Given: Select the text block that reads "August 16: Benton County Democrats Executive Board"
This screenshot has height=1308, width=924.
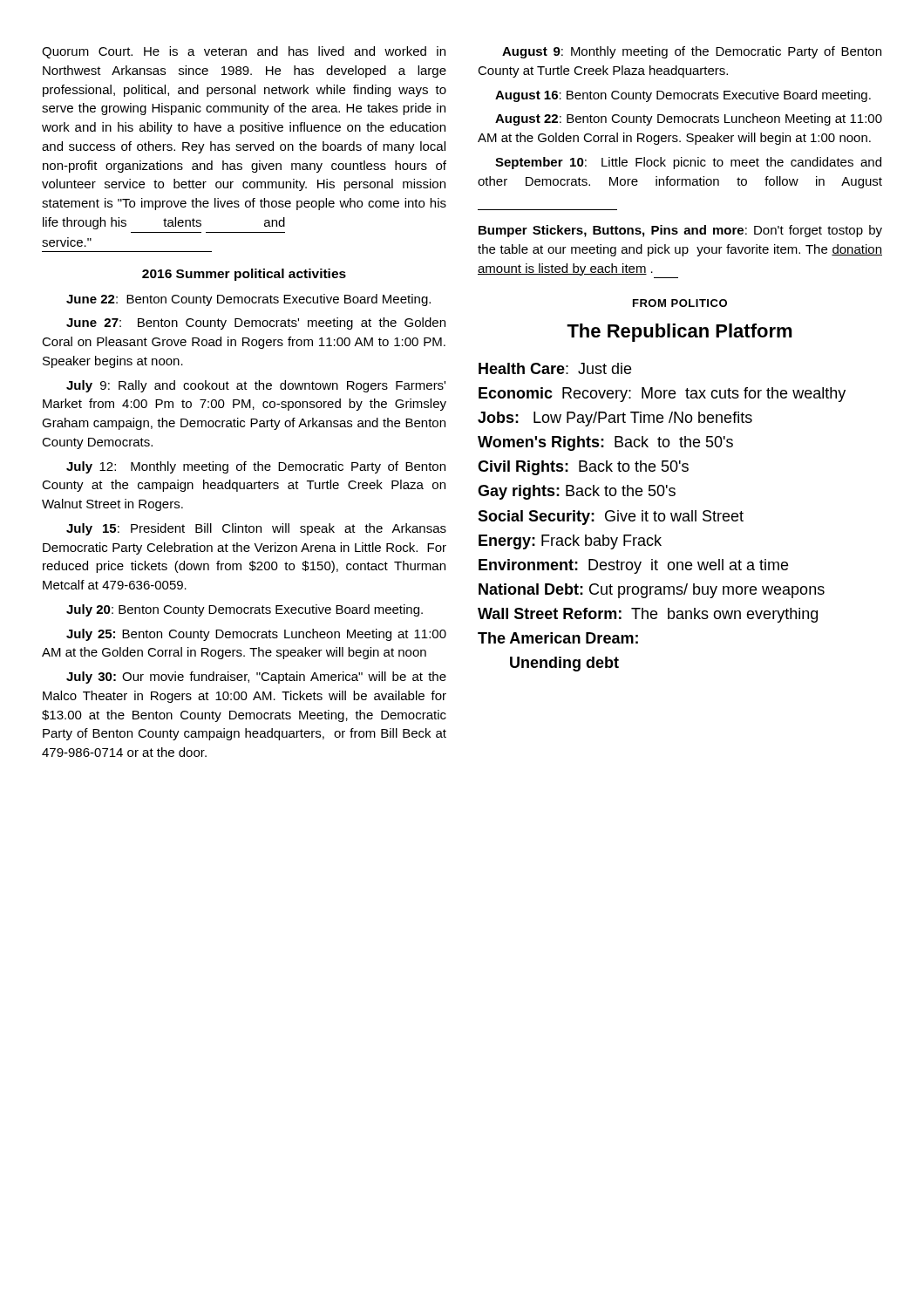Looking at the screenshot, I should 680,95.
